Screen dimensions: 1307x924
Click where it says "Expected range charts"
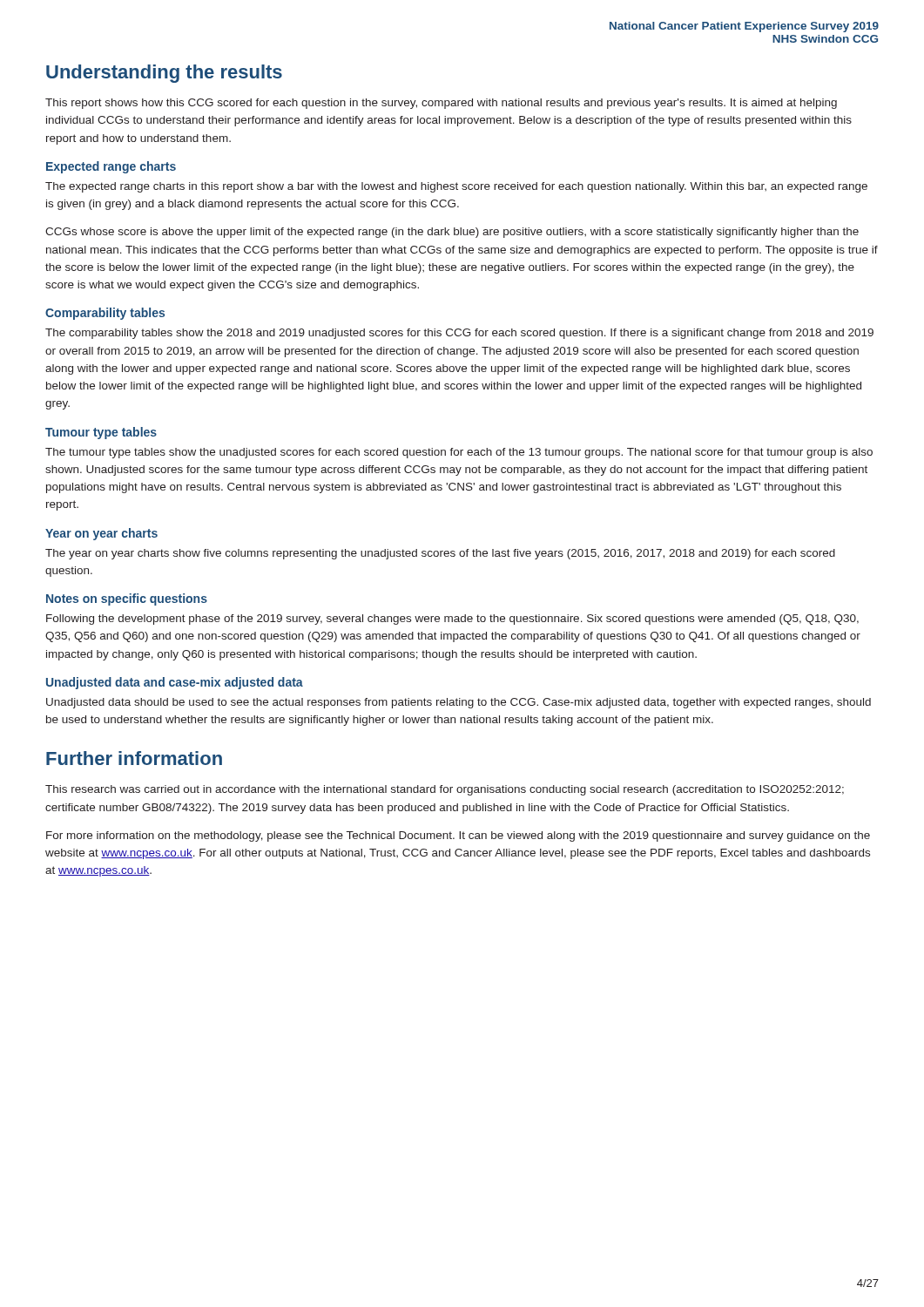111,166
